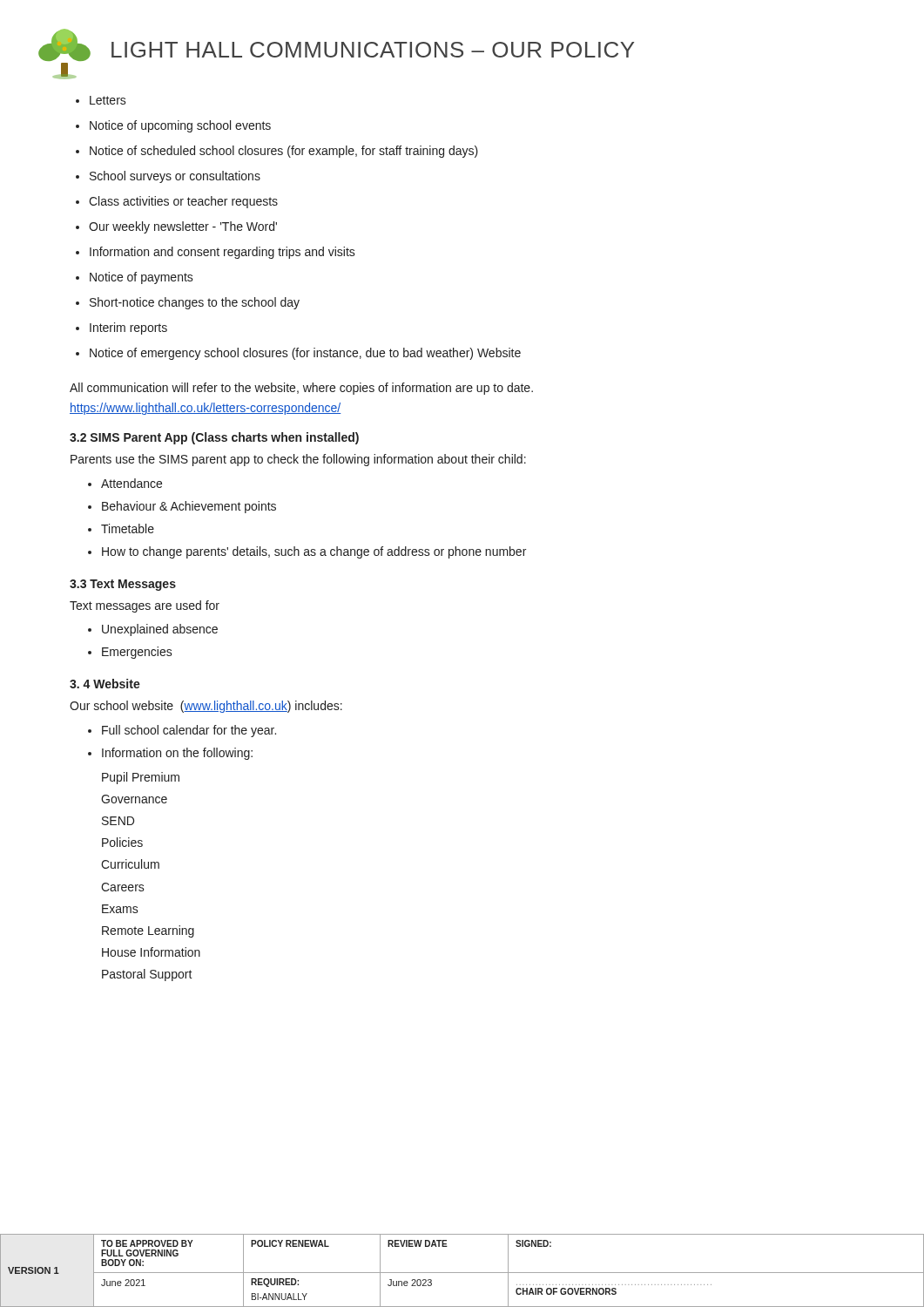
Task: Point to the block starting "Behaviour & Achievement points"
Action: point(182,507)
